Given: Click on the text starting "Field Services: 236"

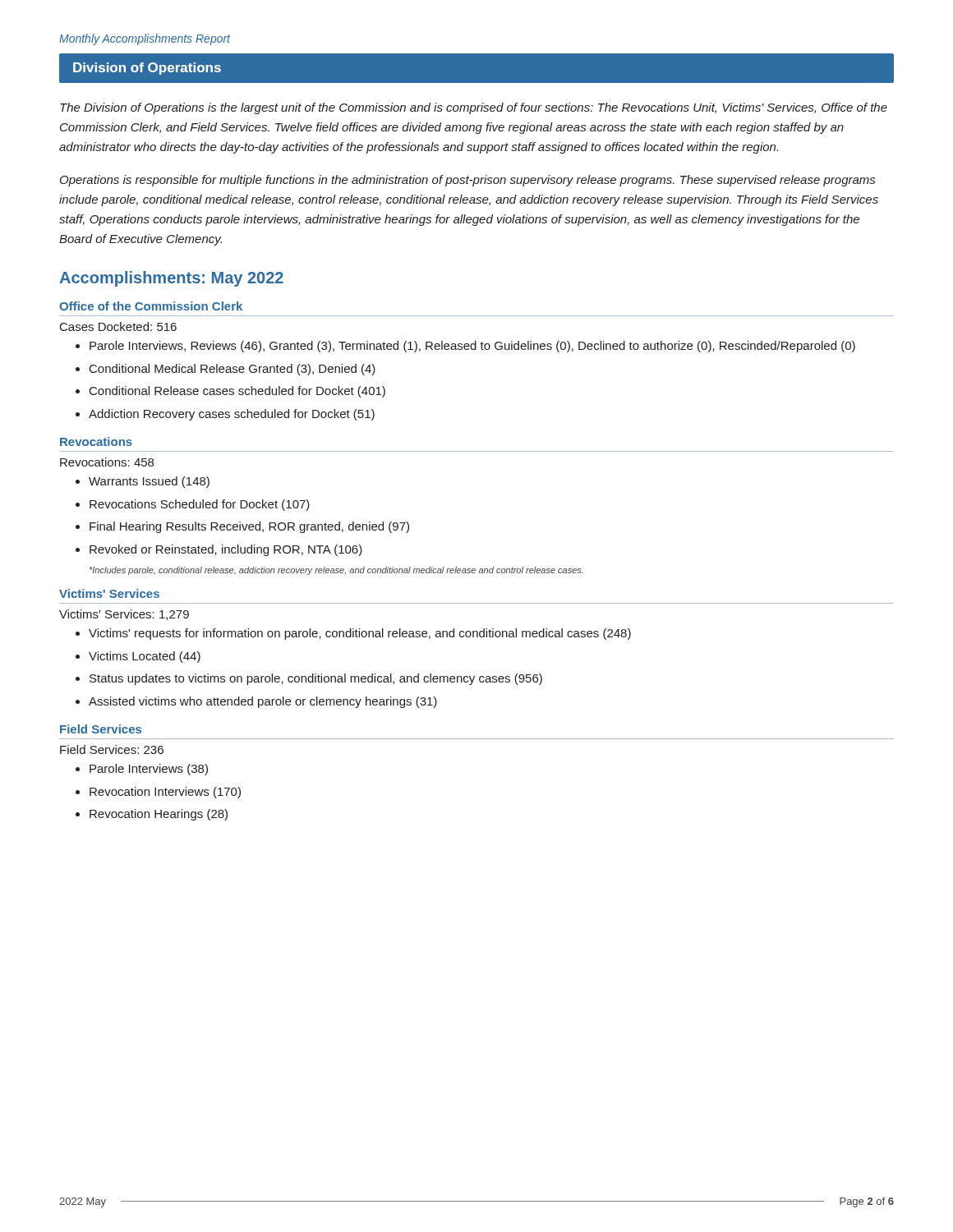Looking at the screenshot, I should click(x=112, y=749).
